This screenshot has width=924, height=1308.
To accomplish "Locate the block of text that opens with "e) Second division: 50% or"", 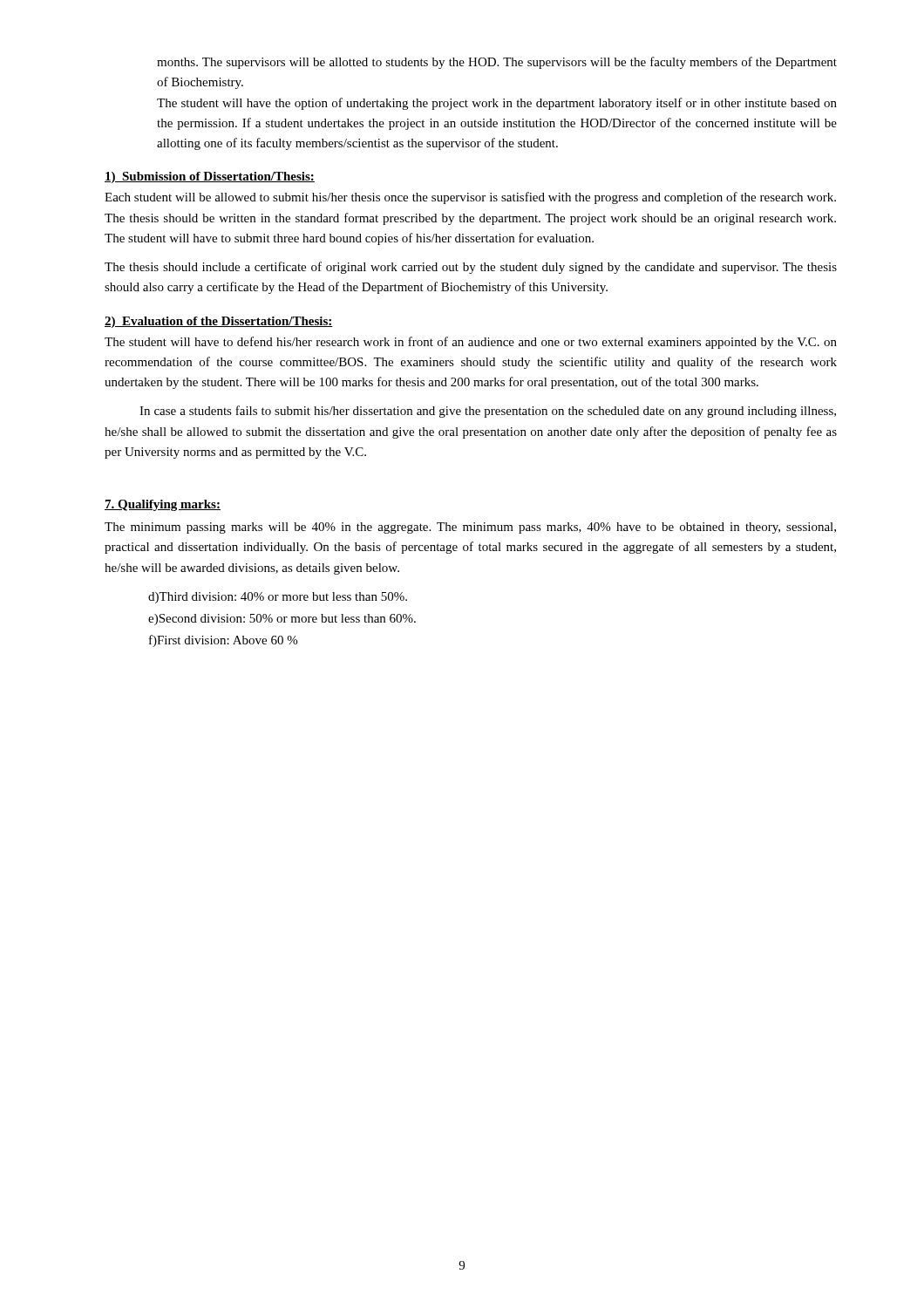I will point(282,620).
